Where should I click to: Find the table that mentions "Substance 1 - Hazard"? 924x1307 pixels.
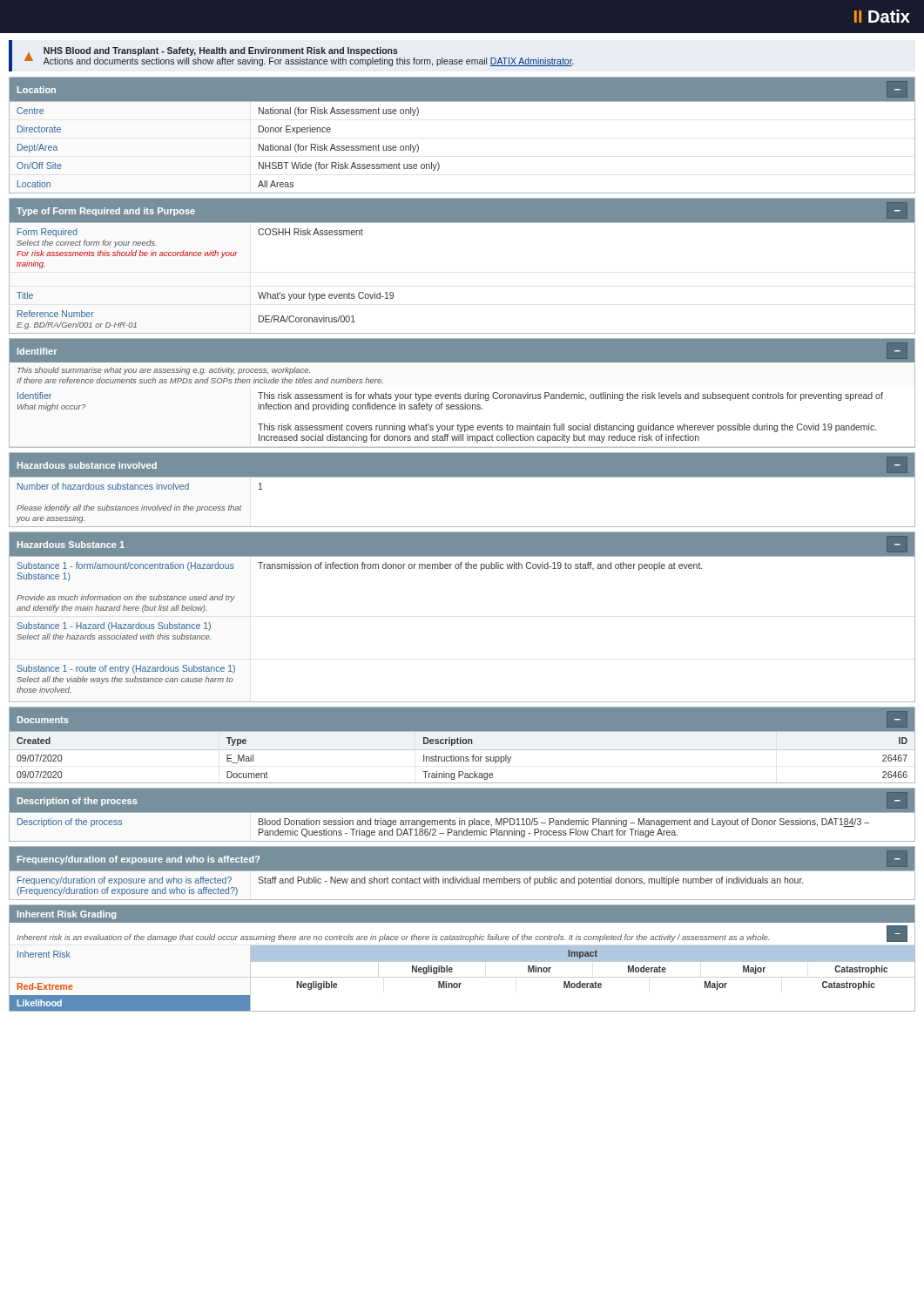click(462, 629)
